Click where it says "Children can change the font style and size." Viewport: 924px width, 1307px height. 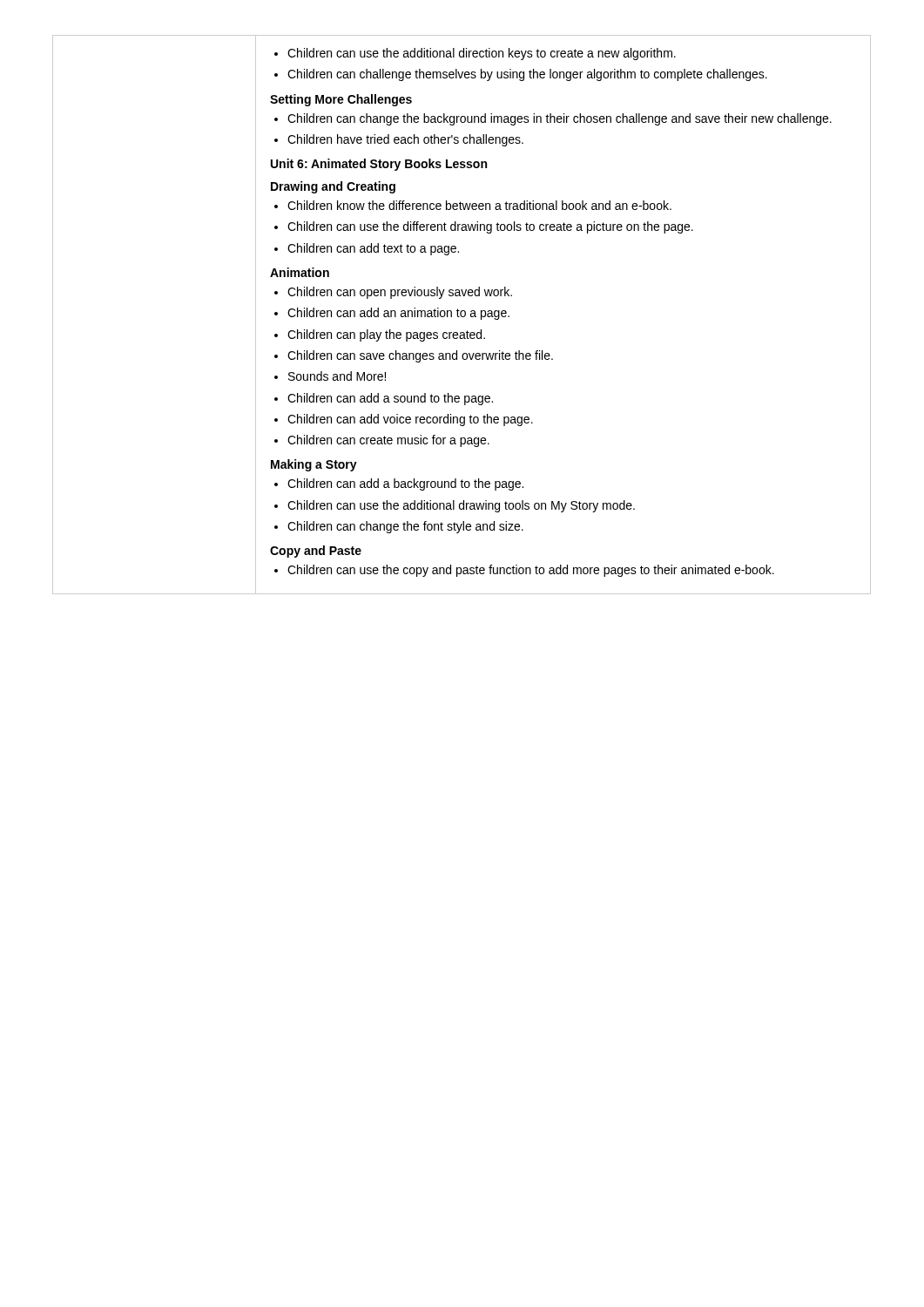405,527
